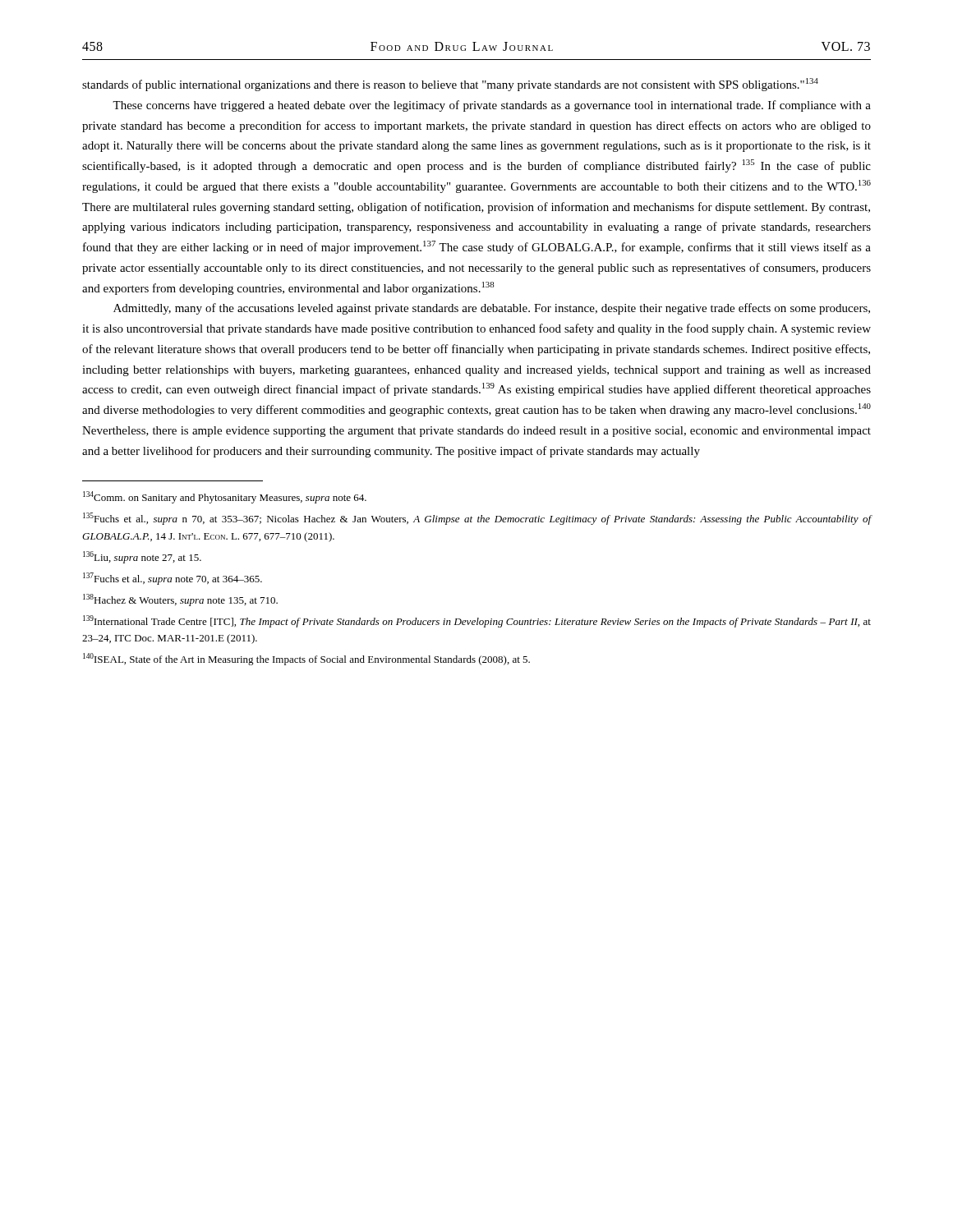Viewport: 953px width, 1232px height.
Task: Click on the text block containing "Admittedly, many of the"
Action: coord(476,379)
